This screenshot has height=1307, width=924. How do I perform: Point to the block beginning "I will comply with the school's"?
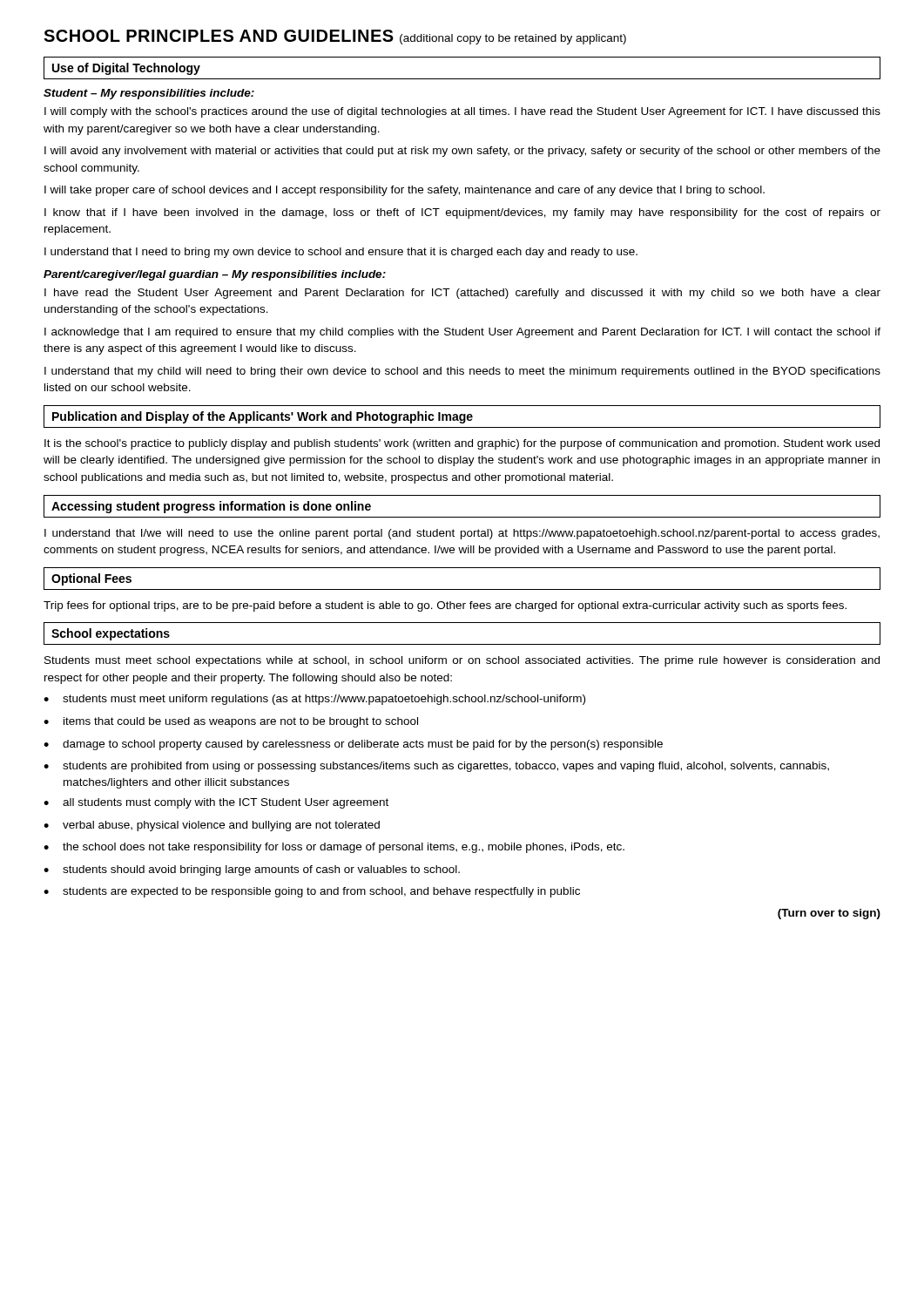pyautogui.click(x=462, y=120)
